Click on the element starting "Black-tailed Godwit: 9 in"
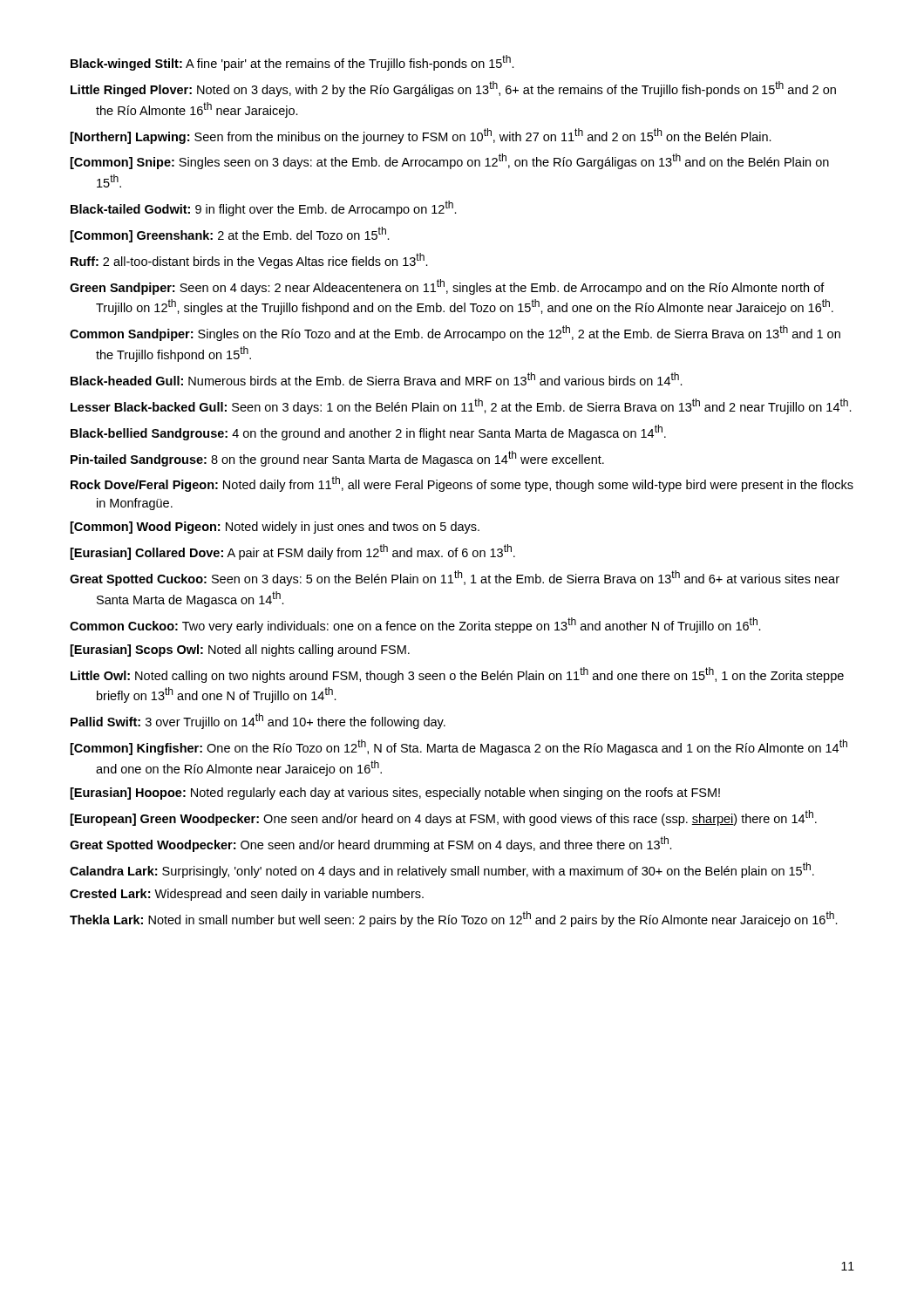Screen dimensions: 1308x924 tap(263, 208)
